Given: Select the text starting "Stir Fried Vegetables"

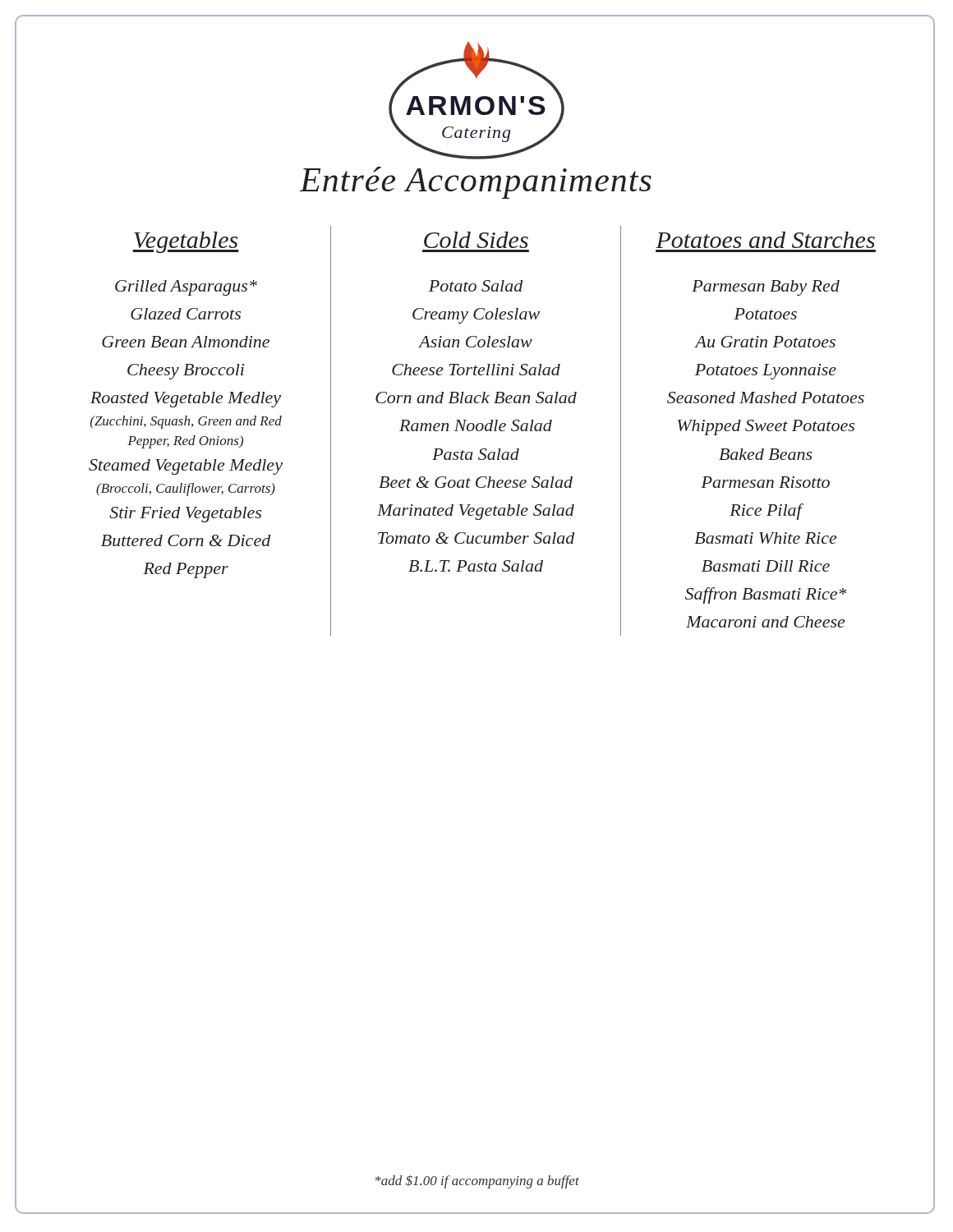Looking at the screenshot, I should 186,513.
